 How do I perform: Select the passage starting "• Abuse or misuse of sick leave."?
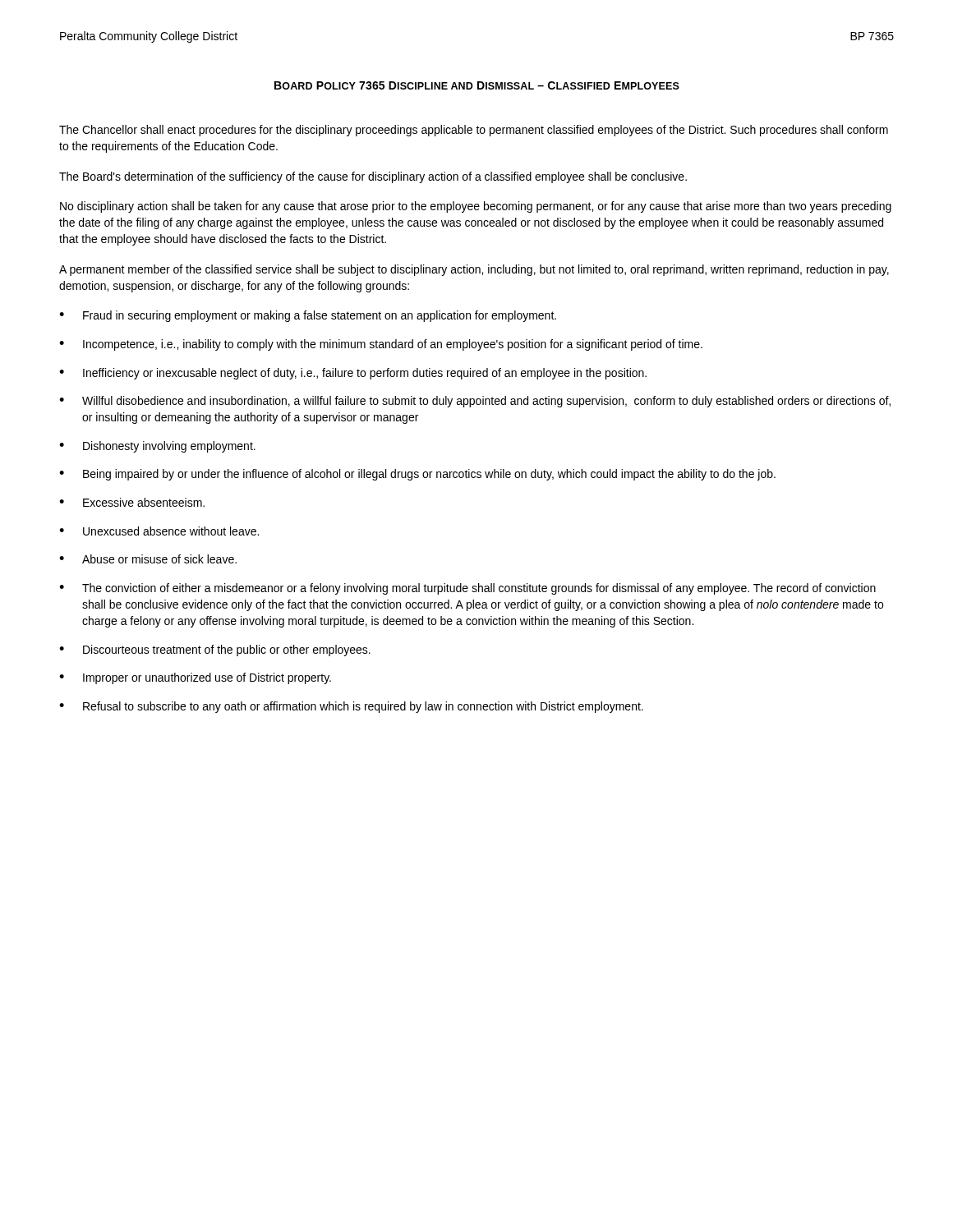coord(148,559)
